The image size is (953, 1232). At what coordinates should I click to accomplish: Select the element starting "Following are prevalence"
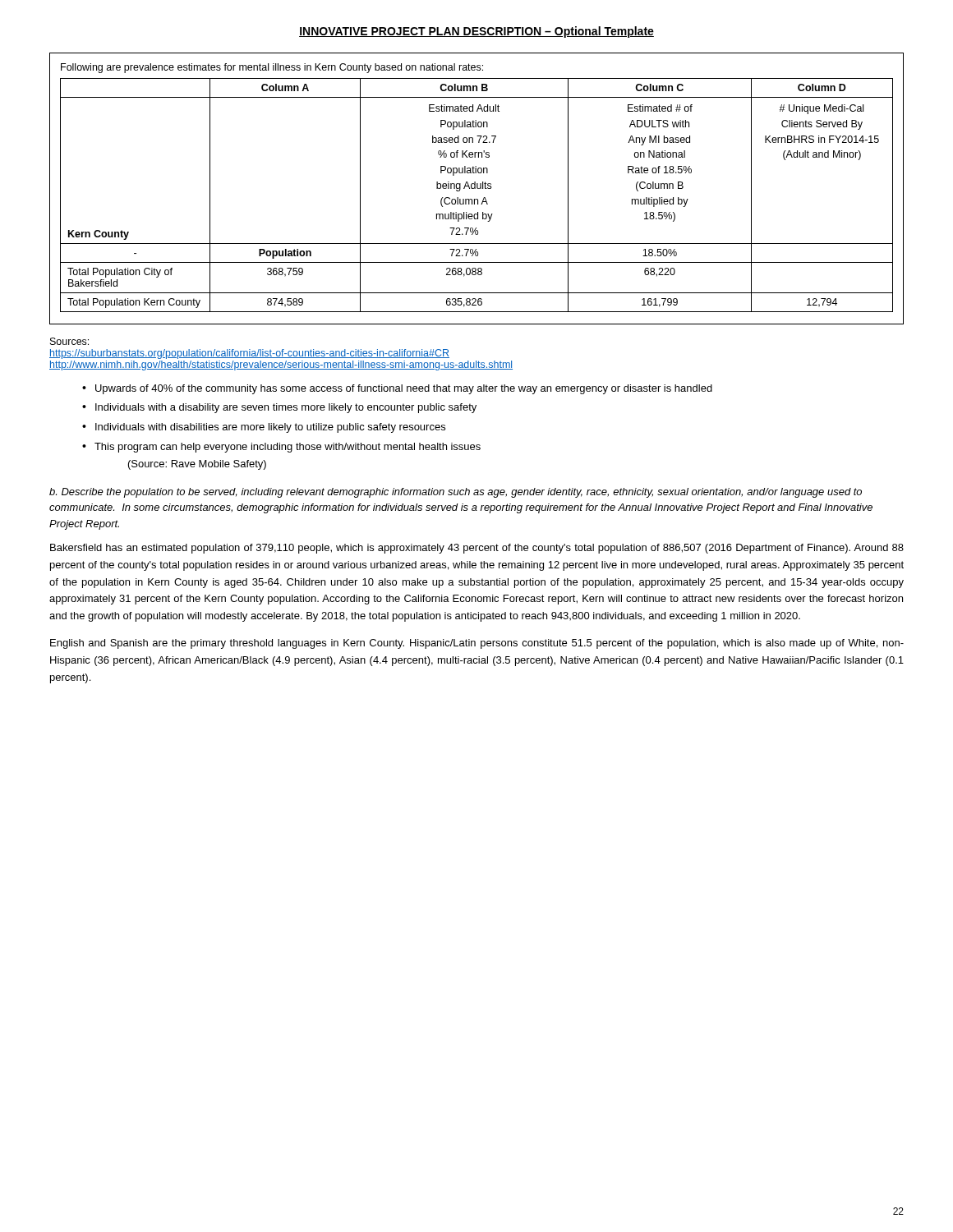pyautogui.click(x=272, y=67)
